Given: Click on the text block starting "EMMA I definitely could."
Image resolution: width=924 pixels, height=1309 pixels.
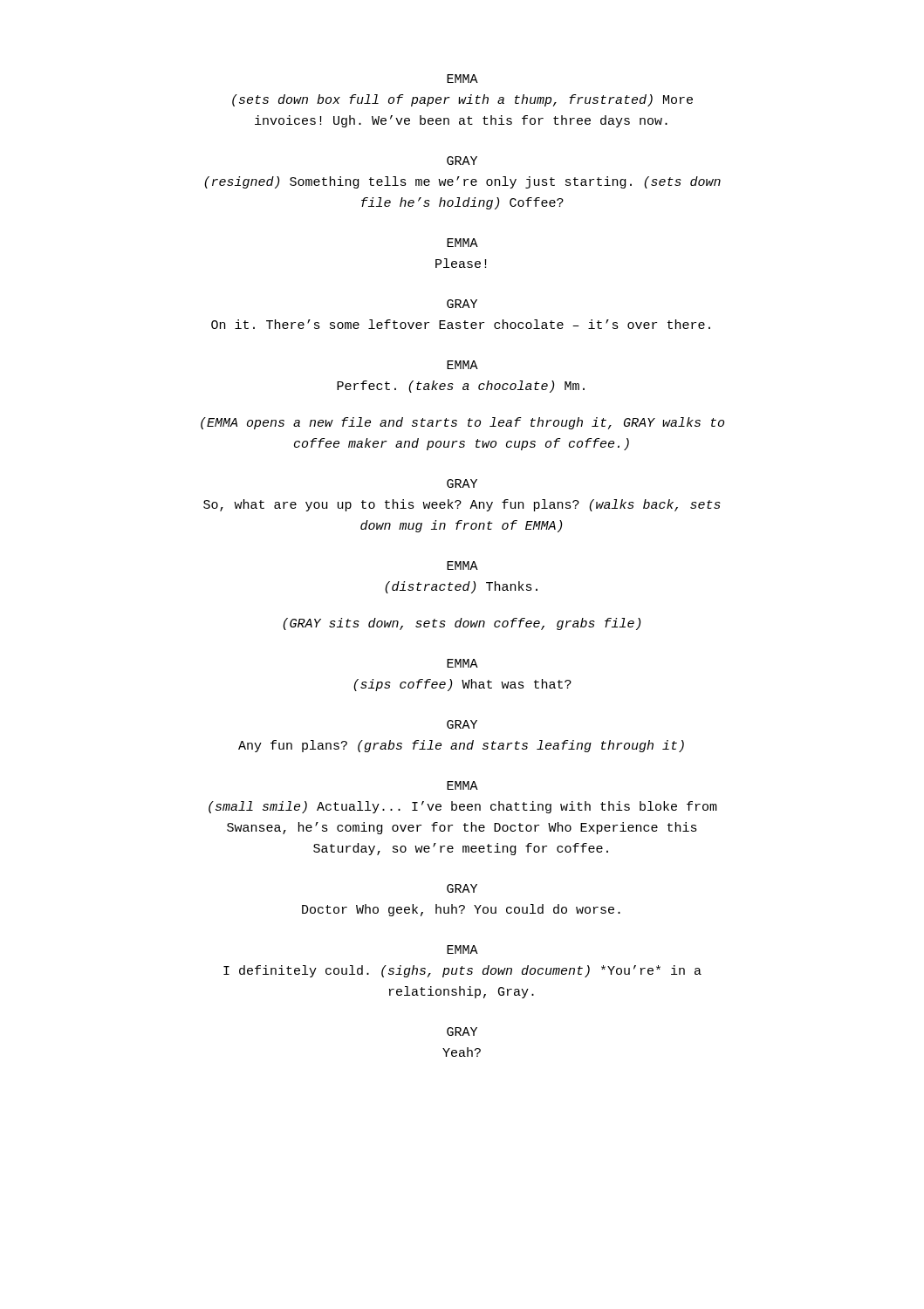Looking at the screenshot, I should [462, 972].
